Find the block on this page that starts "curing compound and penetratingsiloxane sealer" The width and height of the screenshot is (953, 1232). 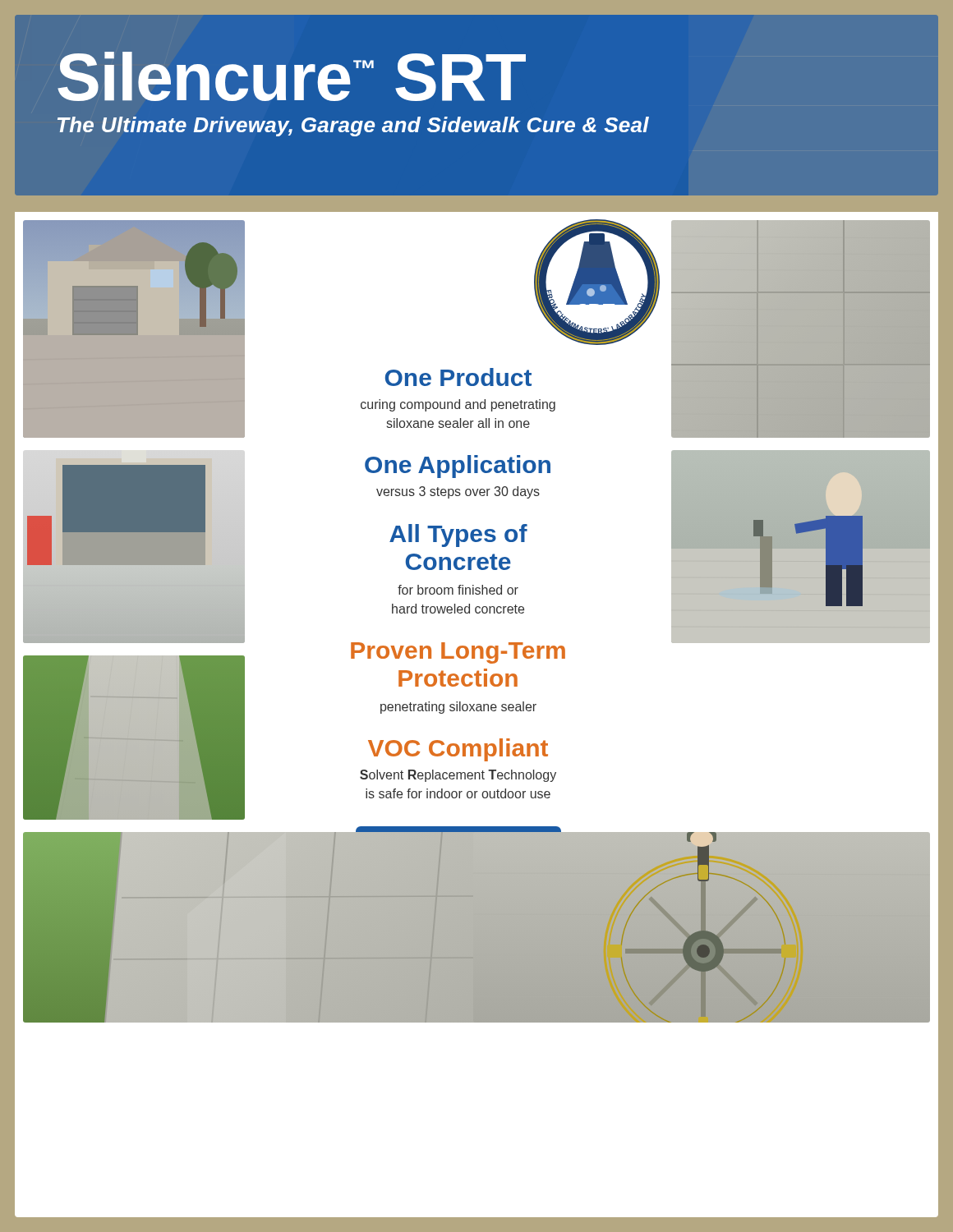458,414
